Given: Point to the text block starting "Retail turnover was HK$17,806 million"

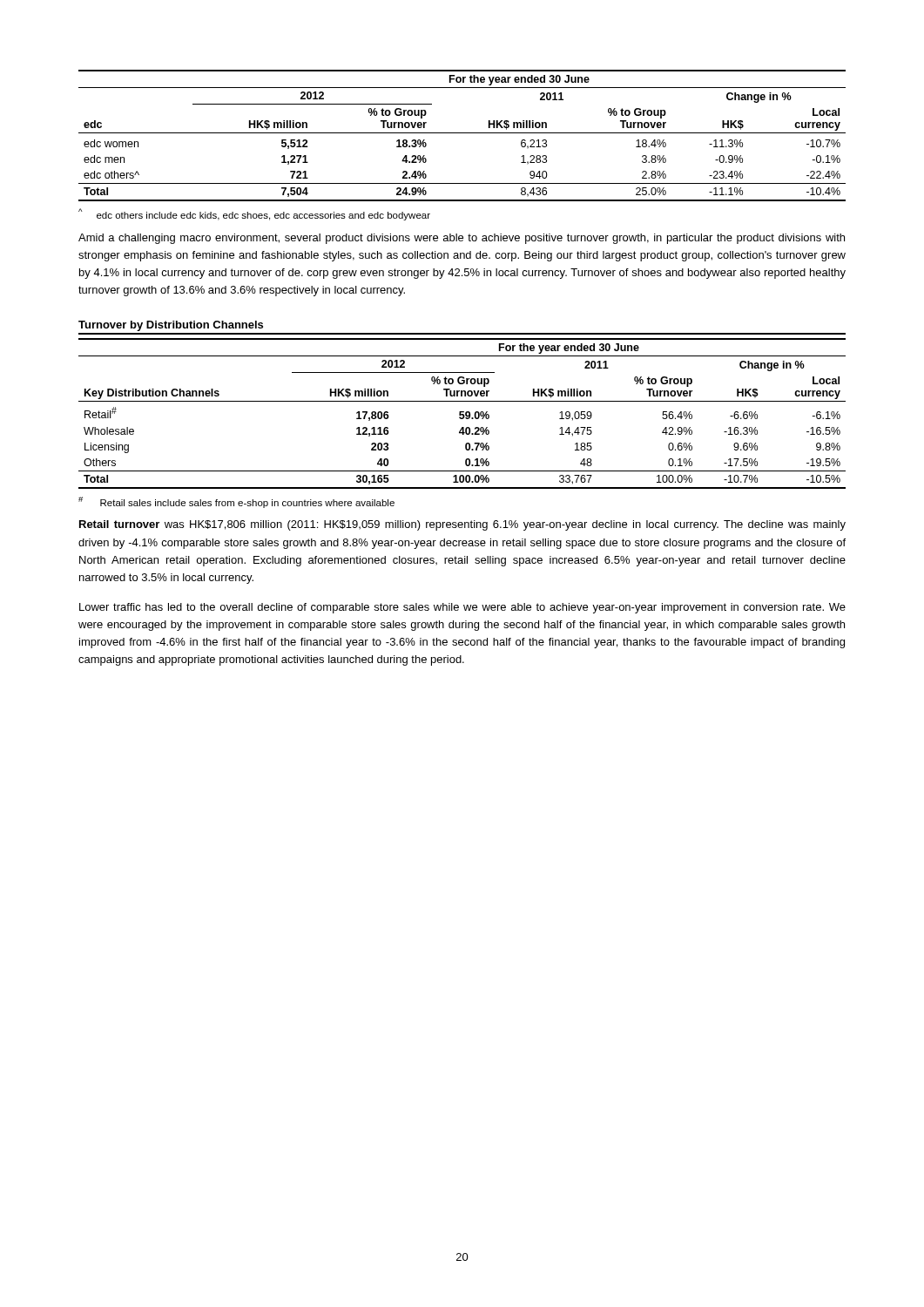Looking at the screenshot, I should coord(462,551).
